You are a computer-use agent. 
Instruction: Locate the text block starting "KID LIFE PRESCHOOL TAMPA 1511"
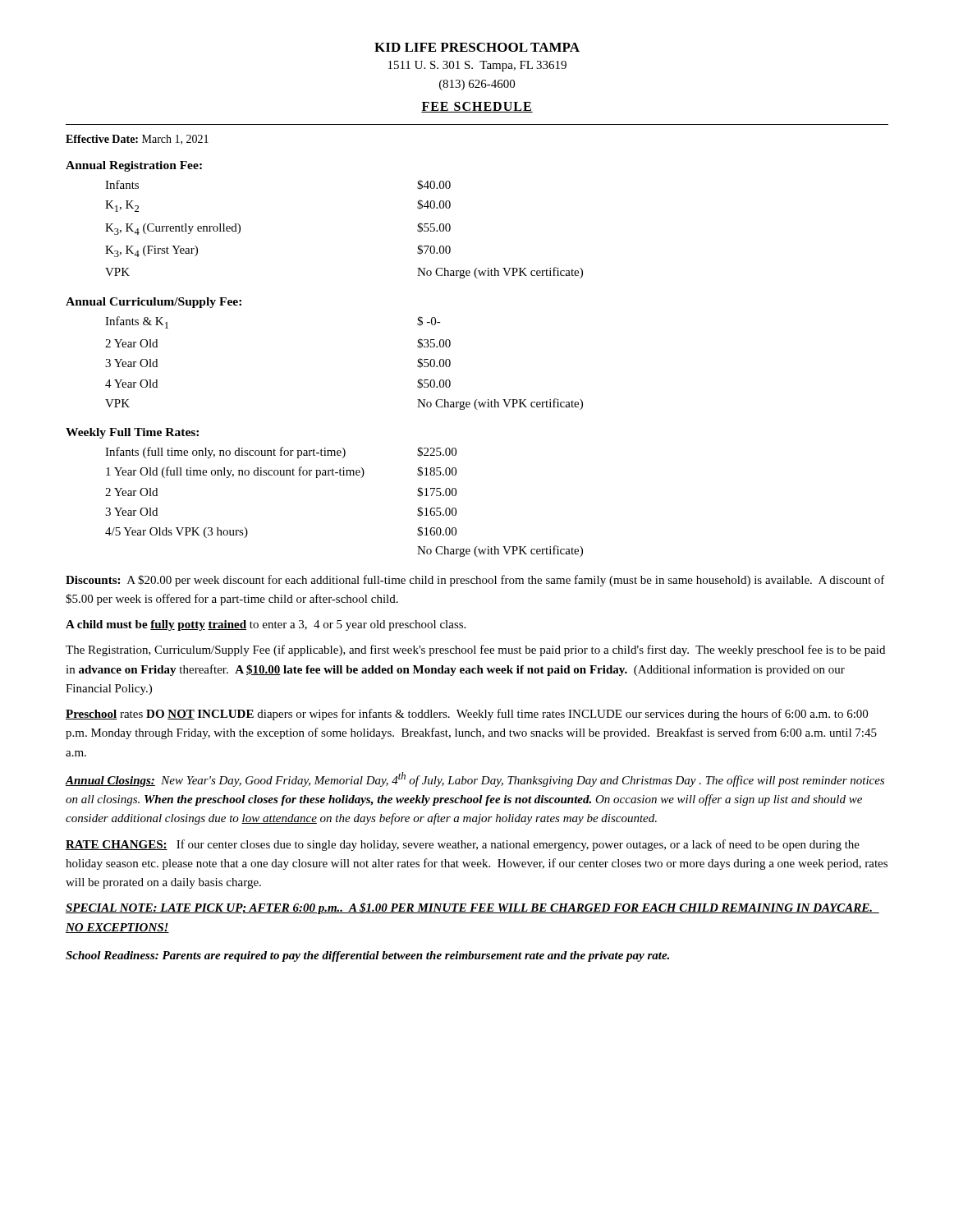tap(477, 66)
